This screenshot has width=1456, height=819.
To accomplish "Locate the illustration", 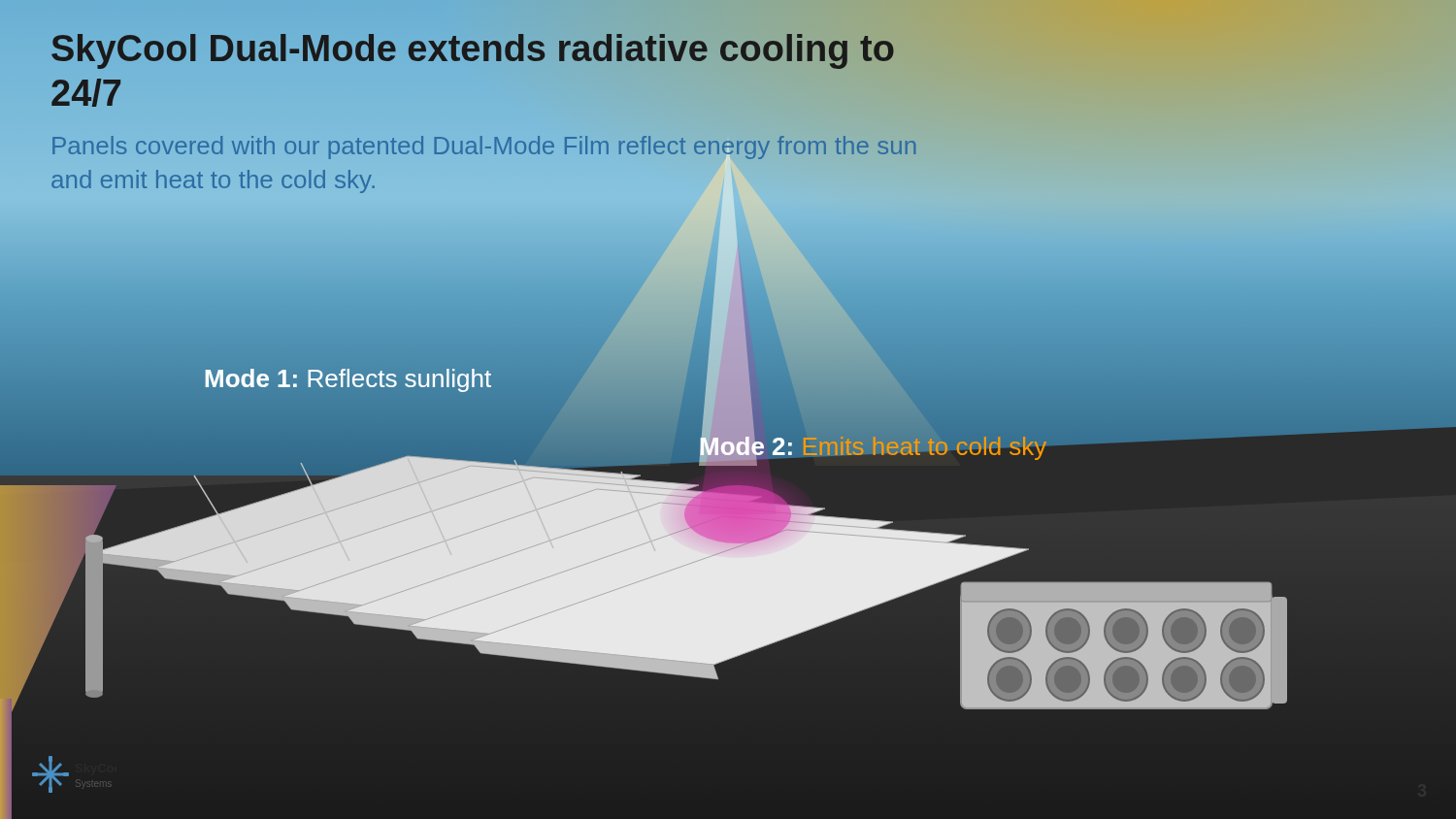I will (x=728, y=410).
